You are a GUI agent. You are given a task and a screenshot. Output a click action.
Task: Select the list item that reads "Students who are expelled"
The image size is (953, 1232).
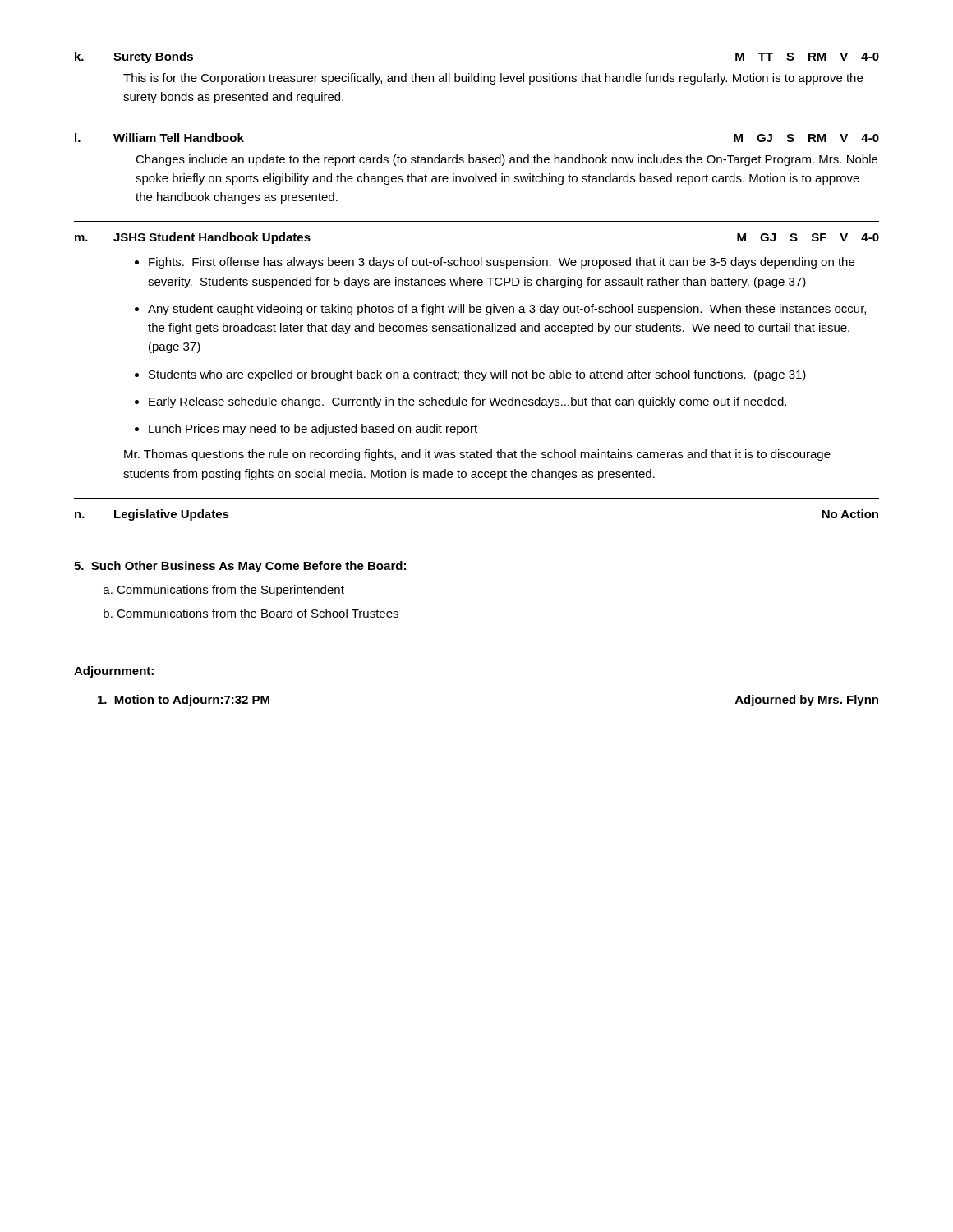click(x=477, y=374)
